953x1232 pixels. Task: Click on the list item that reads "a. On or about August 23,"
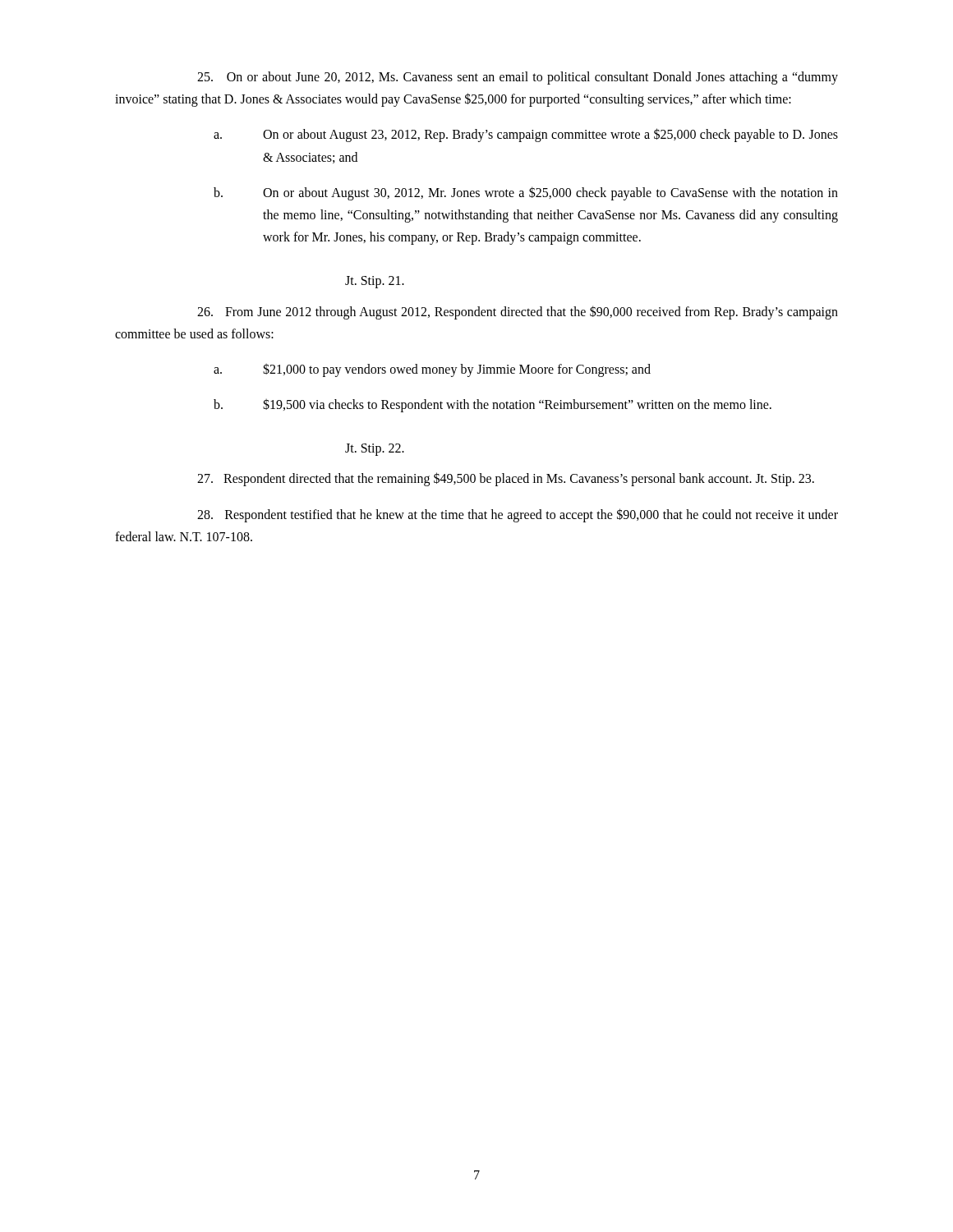pyautogui.click(x=526, y=146)
